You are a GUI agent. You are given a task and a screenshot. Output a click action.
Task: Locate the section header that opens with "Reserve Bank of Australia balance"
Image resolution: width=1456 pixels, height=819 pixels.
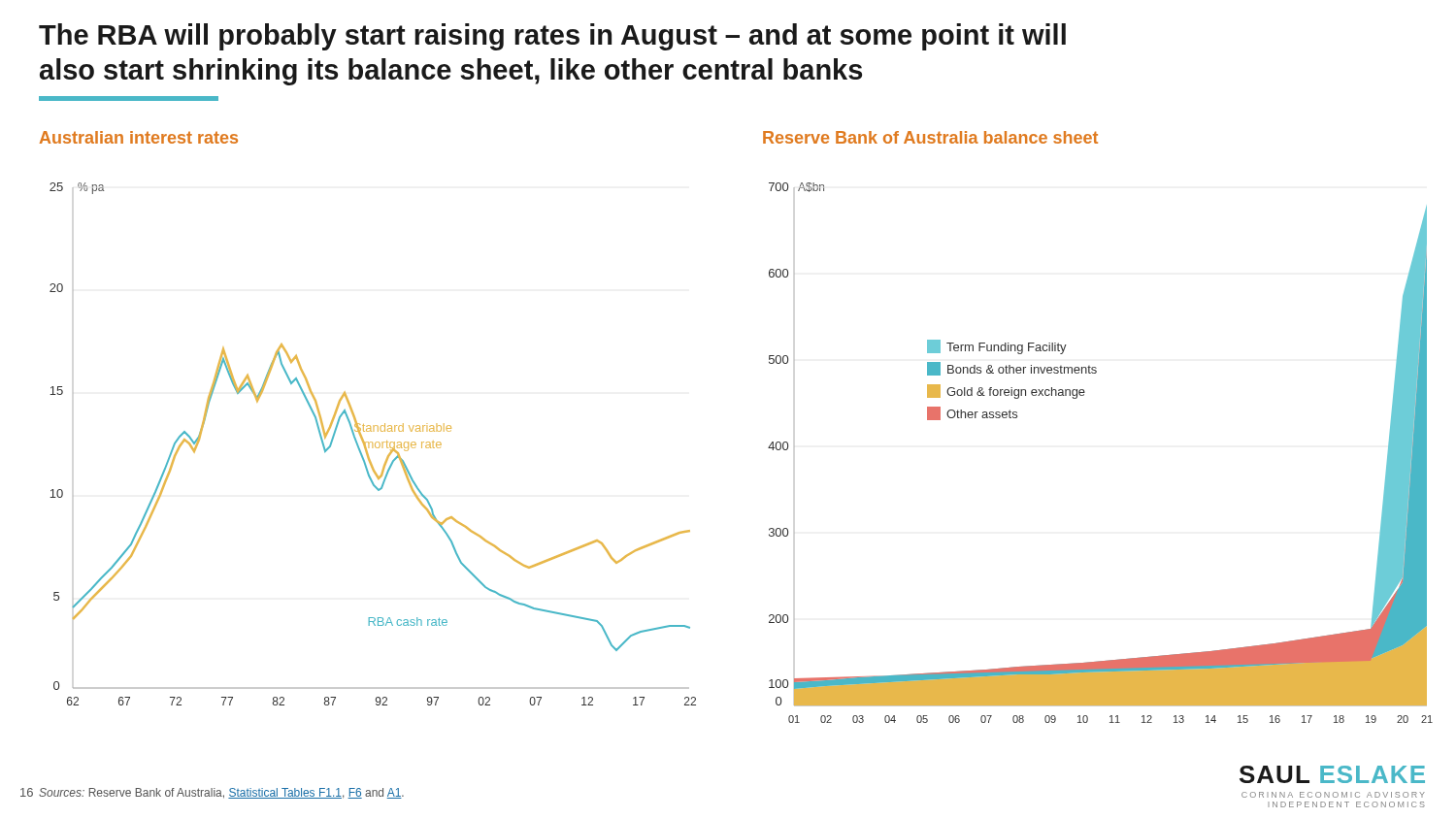(930, 138)
